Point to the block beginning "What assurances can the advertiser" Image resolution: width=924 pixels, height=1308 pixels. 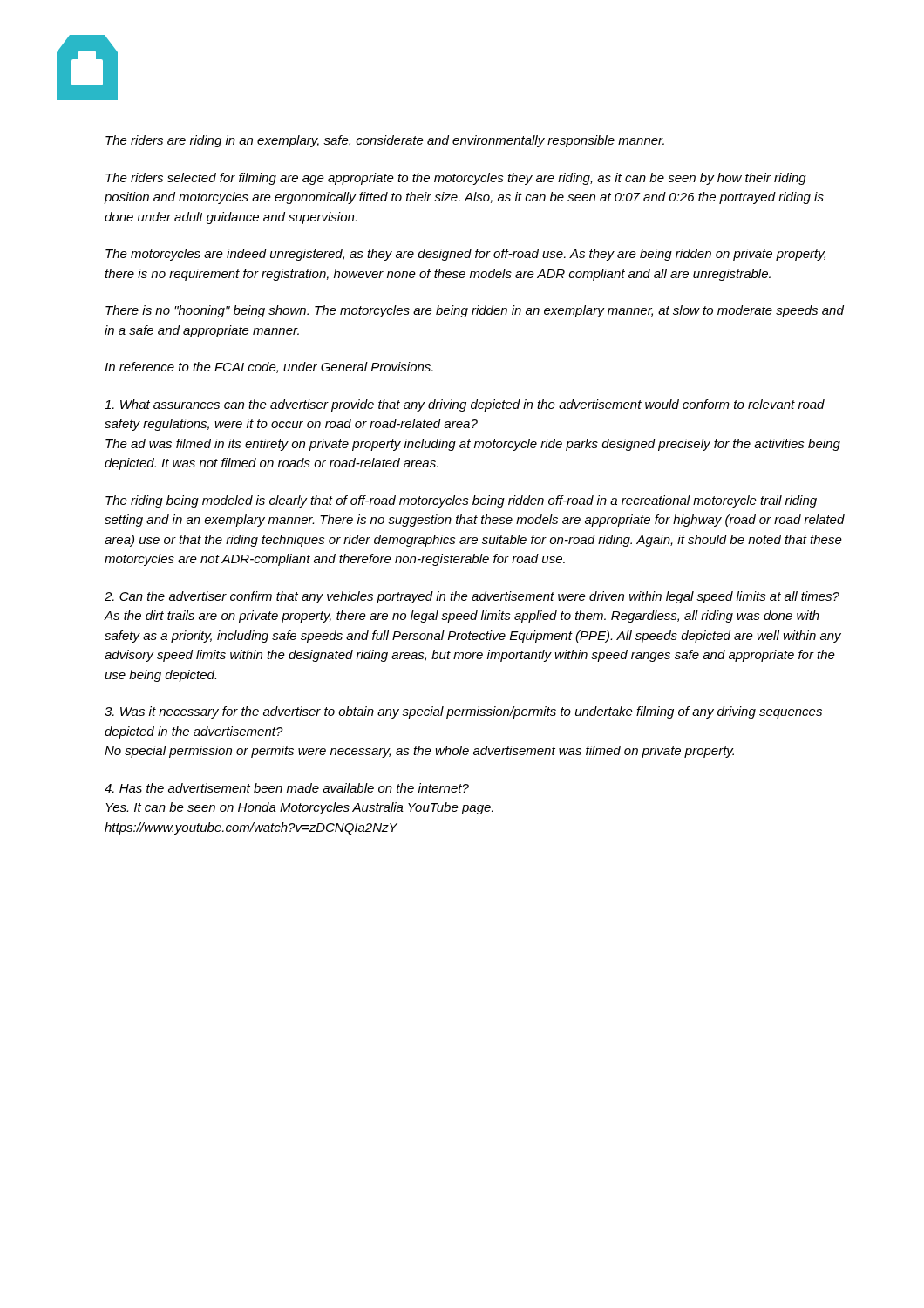click(472, 433)
